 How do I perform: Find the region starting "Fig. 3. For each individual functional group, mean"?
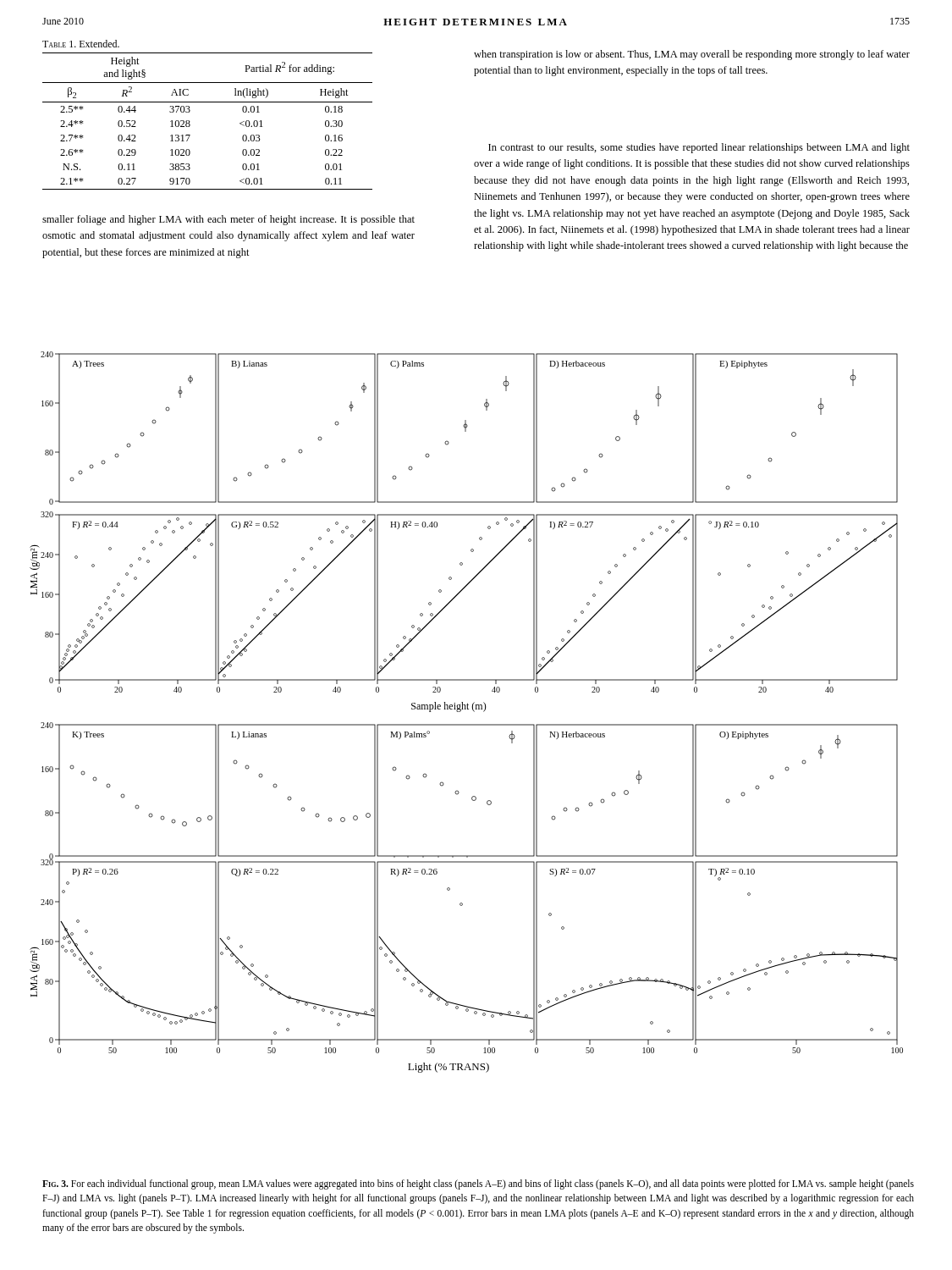click(478, 1206)
